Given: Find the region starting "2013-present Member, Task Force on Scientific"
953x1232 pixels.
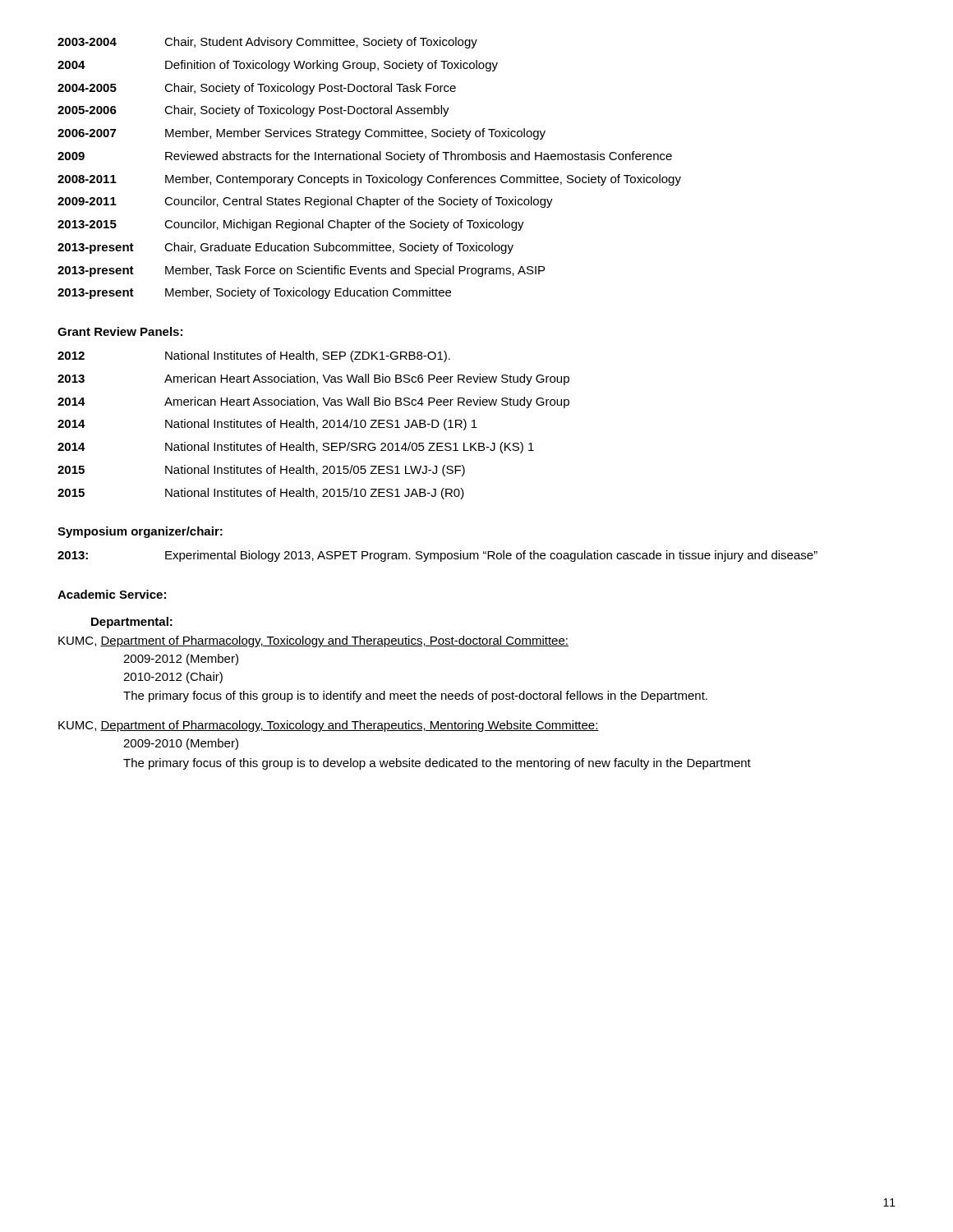Looking at the screenshot, I should [x=476, y=270].
